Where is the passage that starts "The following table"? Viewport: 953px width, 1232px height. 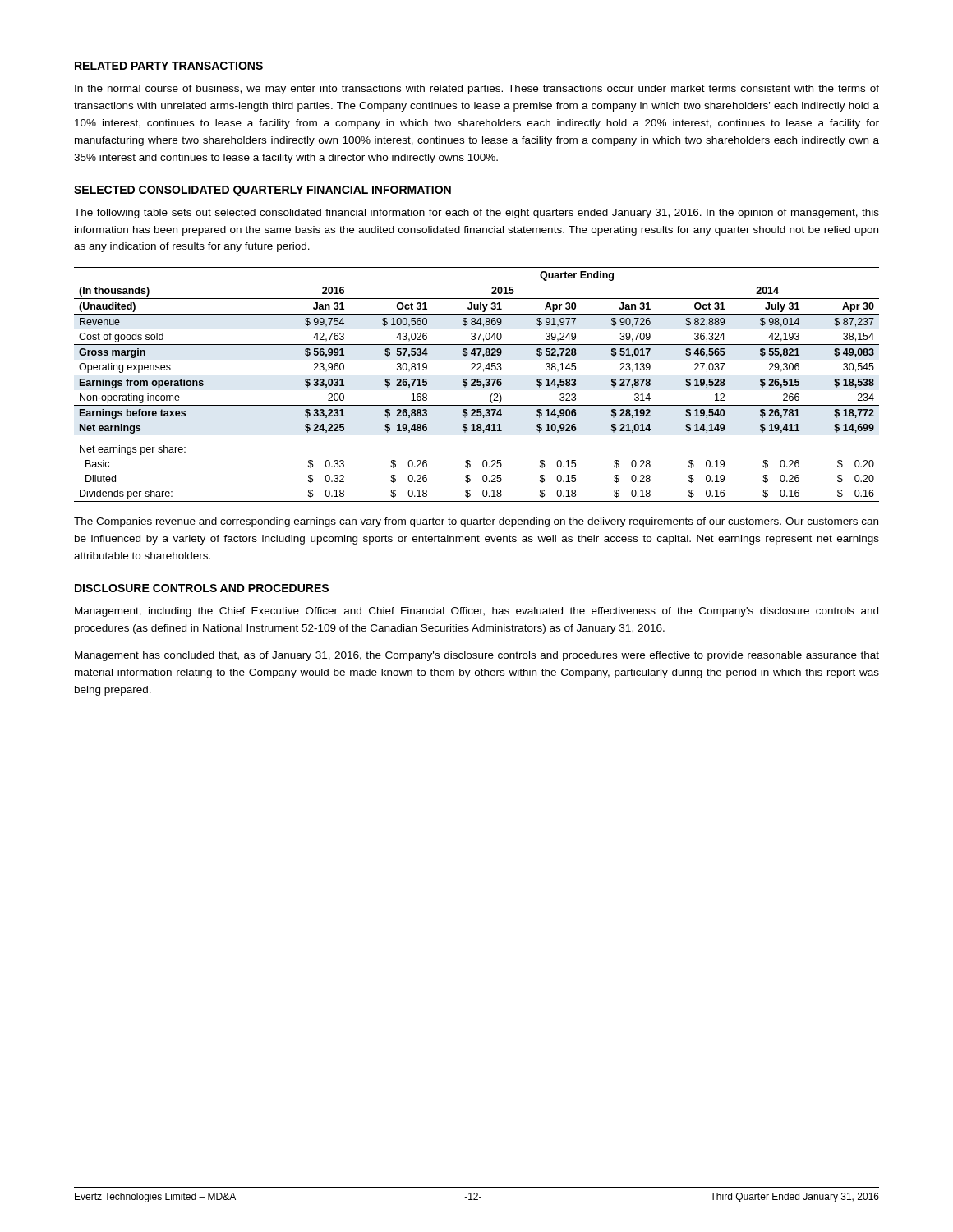point(476,229)
